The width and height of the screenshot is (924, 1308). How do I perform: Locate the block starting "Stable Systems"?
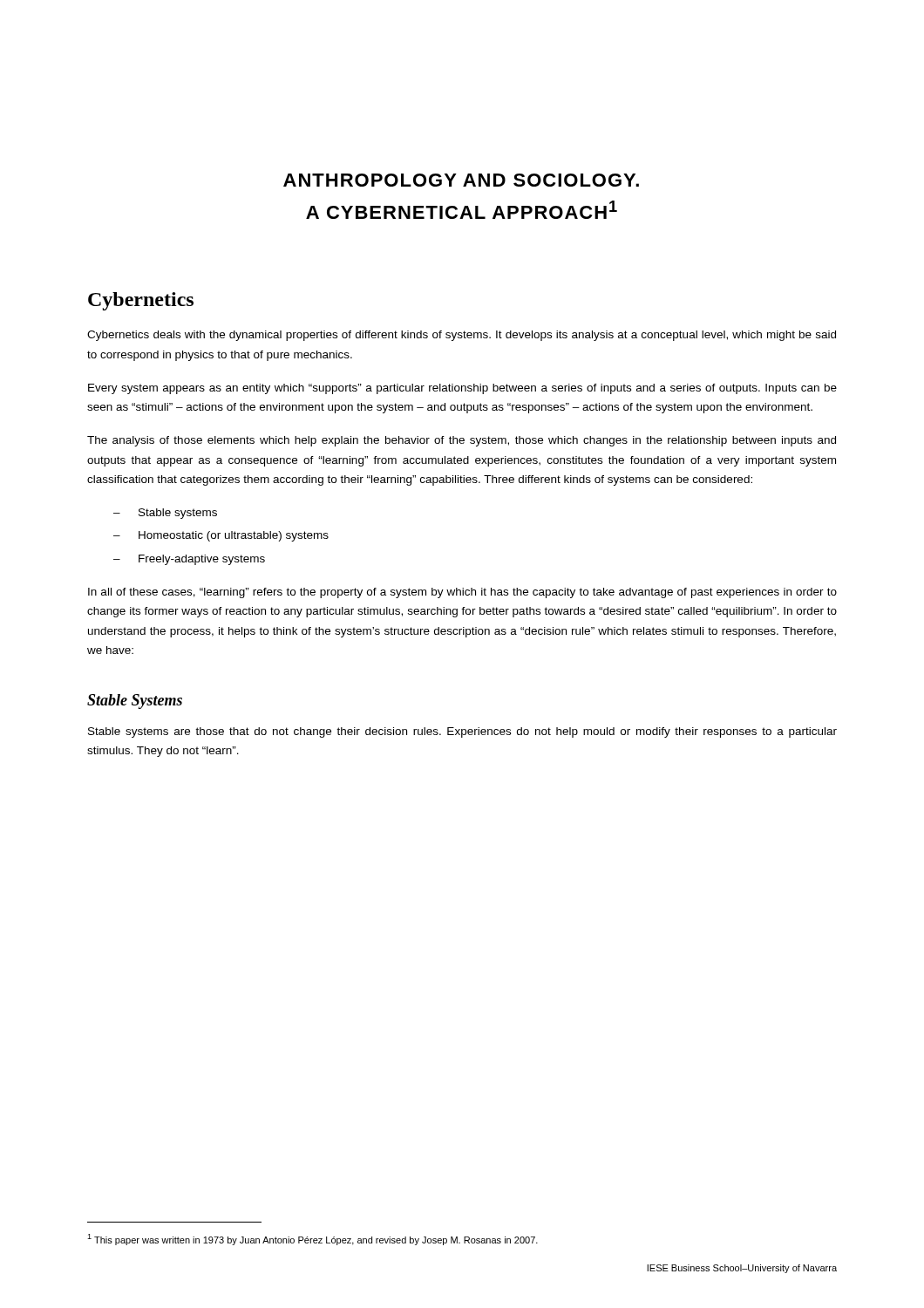pyautogui.click(x=135, y=700)
